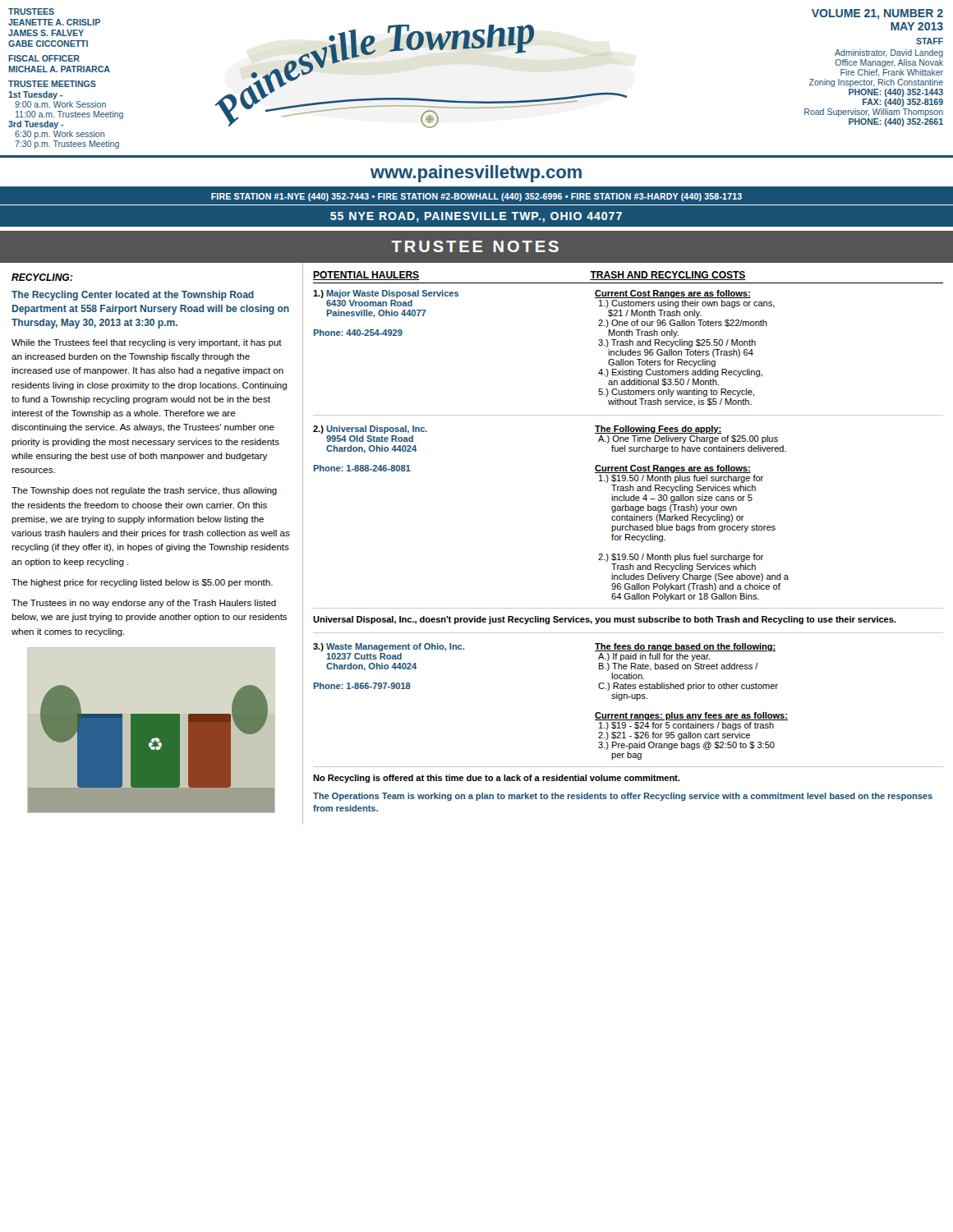953x1232 pixels.
Task: Navigate to the element starting "The Operations Team is"
Action: pyautogui.click(x=623, y=802)
